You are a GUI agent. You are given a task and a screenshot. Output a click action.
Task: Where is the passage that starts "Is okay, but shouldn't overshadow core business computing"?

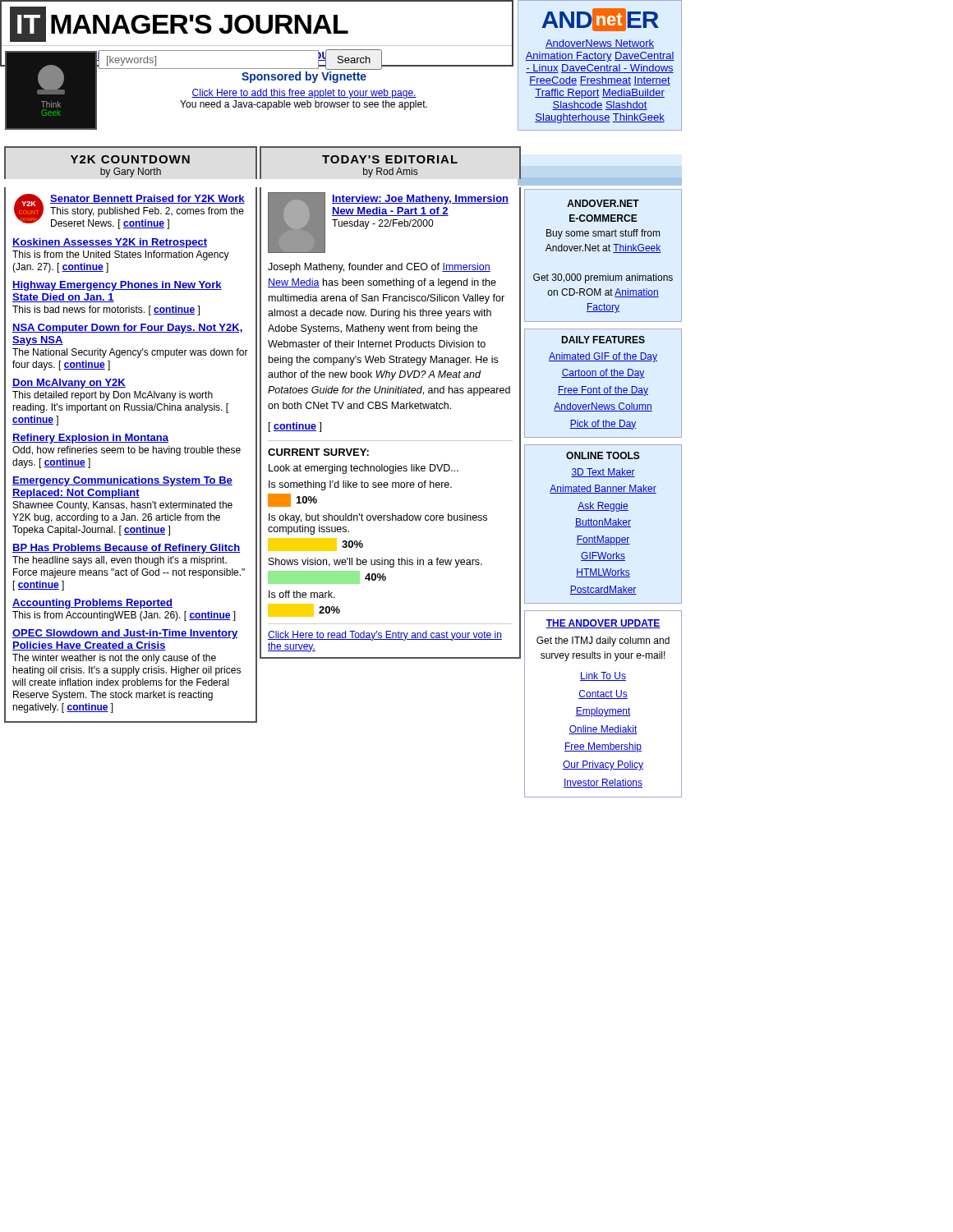pos(378,523)
